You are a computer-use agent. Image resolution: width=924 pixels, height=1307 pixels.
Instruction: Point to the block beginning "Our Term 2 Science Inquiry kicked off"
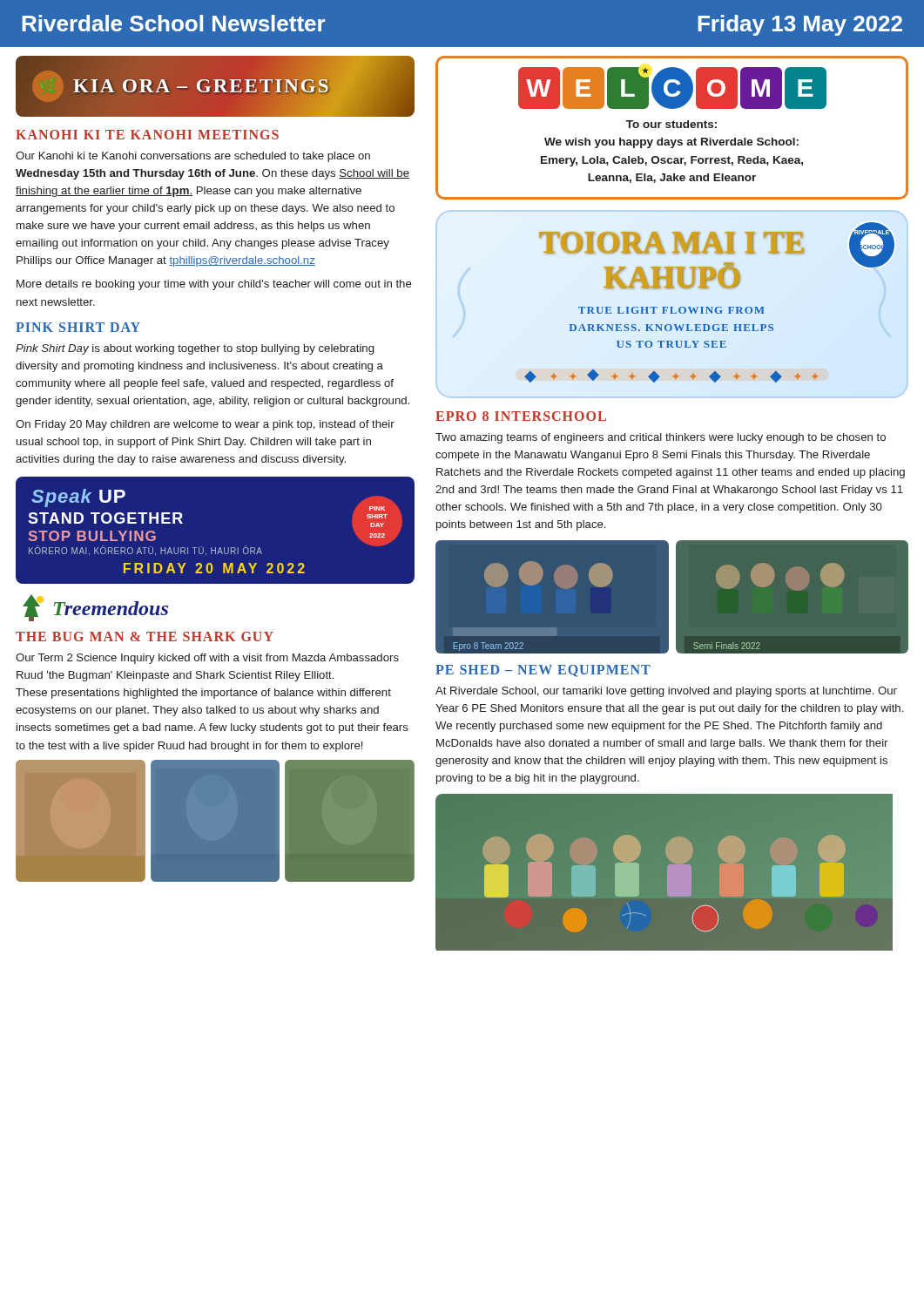212,701
